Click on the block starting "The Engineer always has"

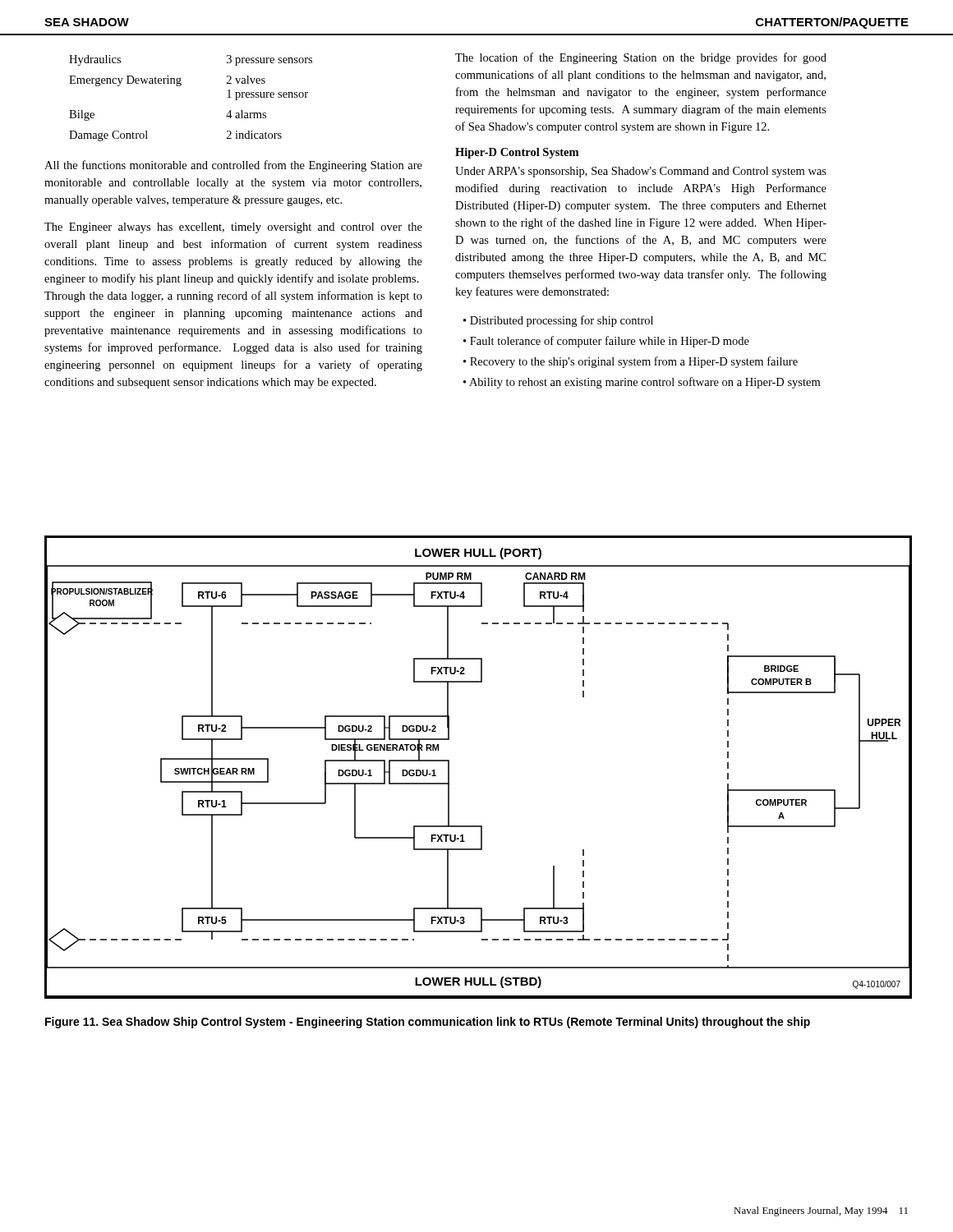point(233,305)
